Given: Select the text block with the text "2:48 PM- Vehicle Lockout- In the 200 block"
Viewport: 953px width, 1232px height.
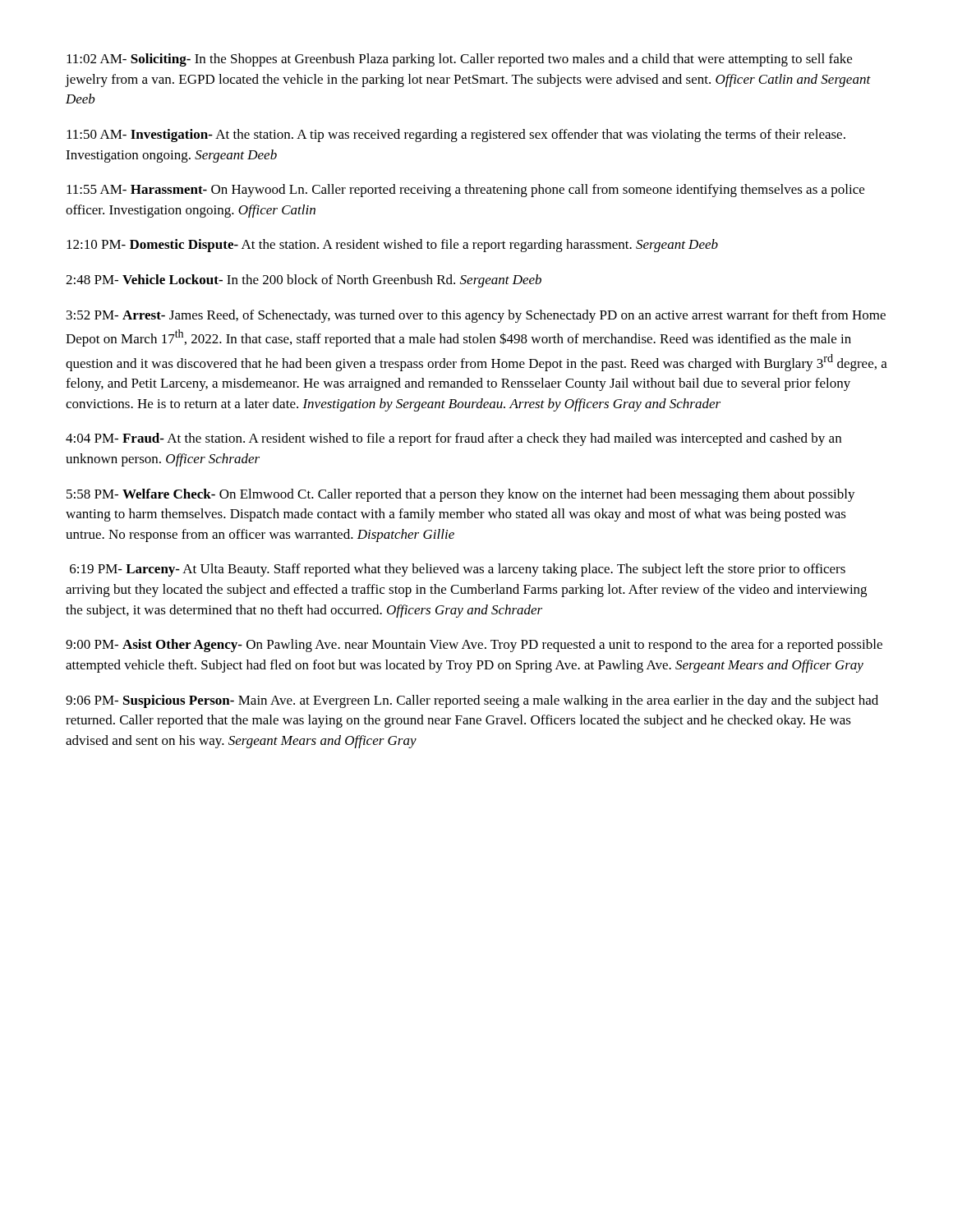Looking at the screenshot, I should tap(304, 280).
